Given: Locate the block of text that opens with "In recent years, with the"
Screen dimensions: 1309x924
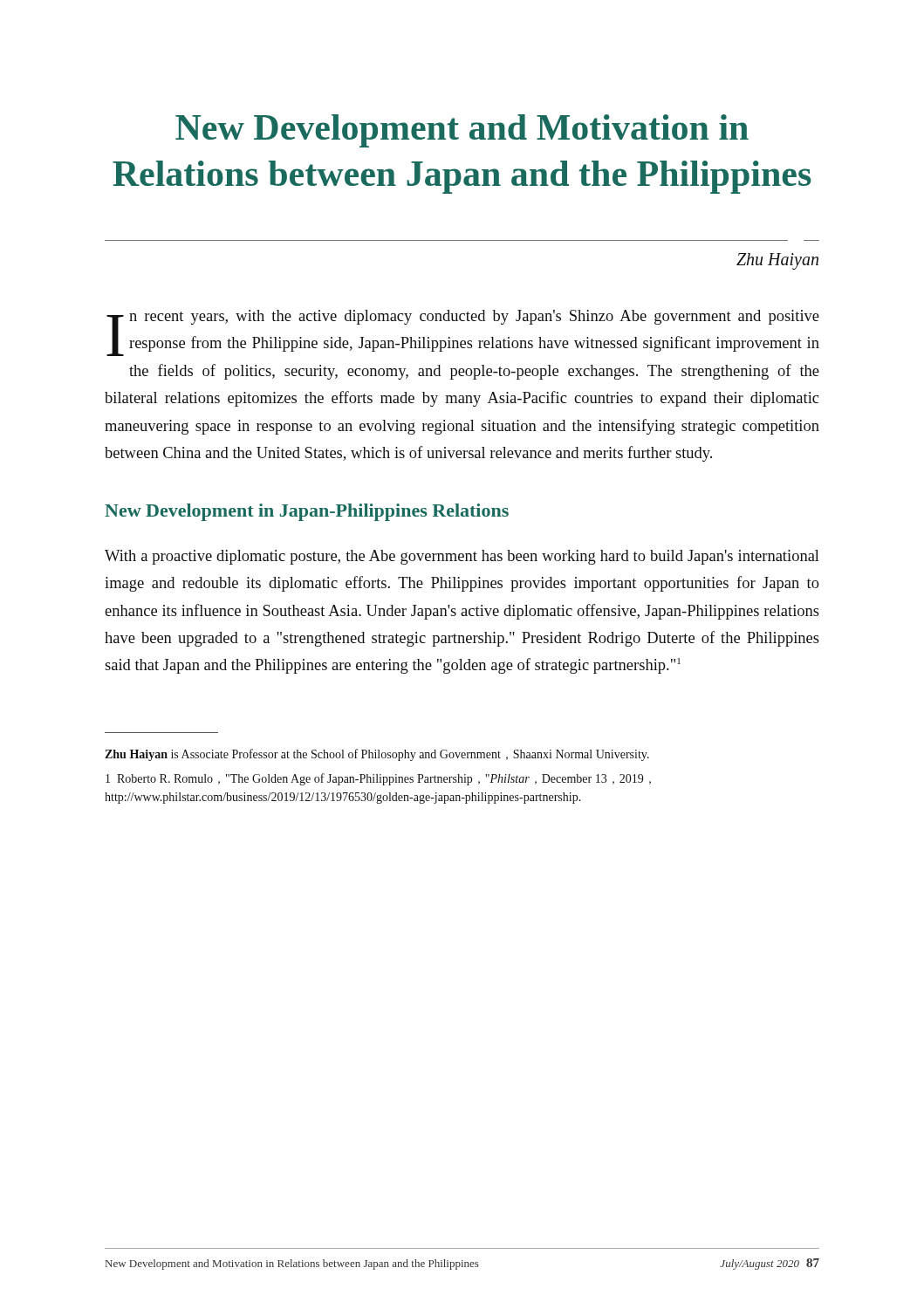Looking at the screenshot, I should [x=462, y=382].
